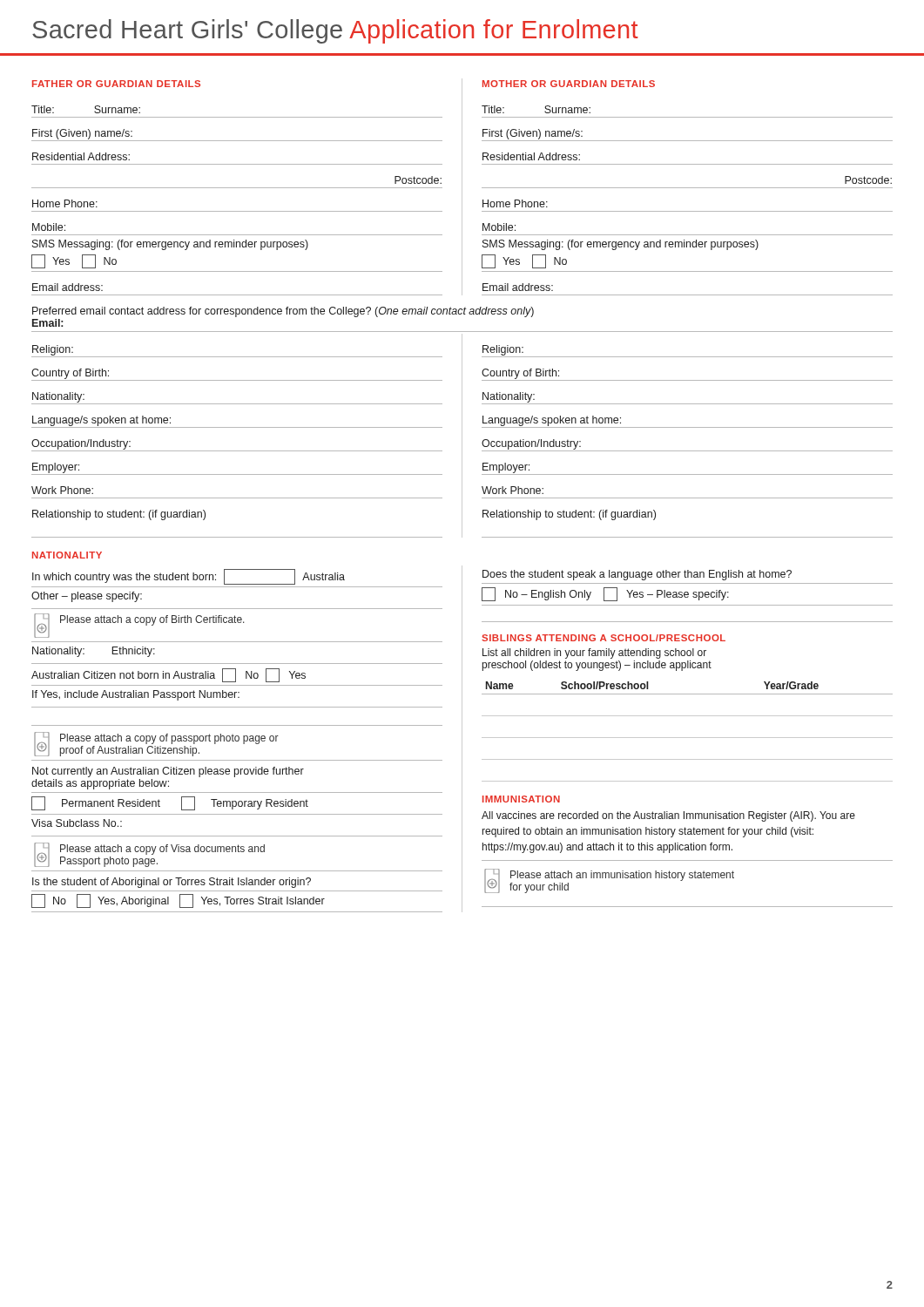Screen dimensions: 1307x924
Task: Select the text block with the text "No Yes, Aboriginal Yes, Torres"
Action: pos(178,901)
